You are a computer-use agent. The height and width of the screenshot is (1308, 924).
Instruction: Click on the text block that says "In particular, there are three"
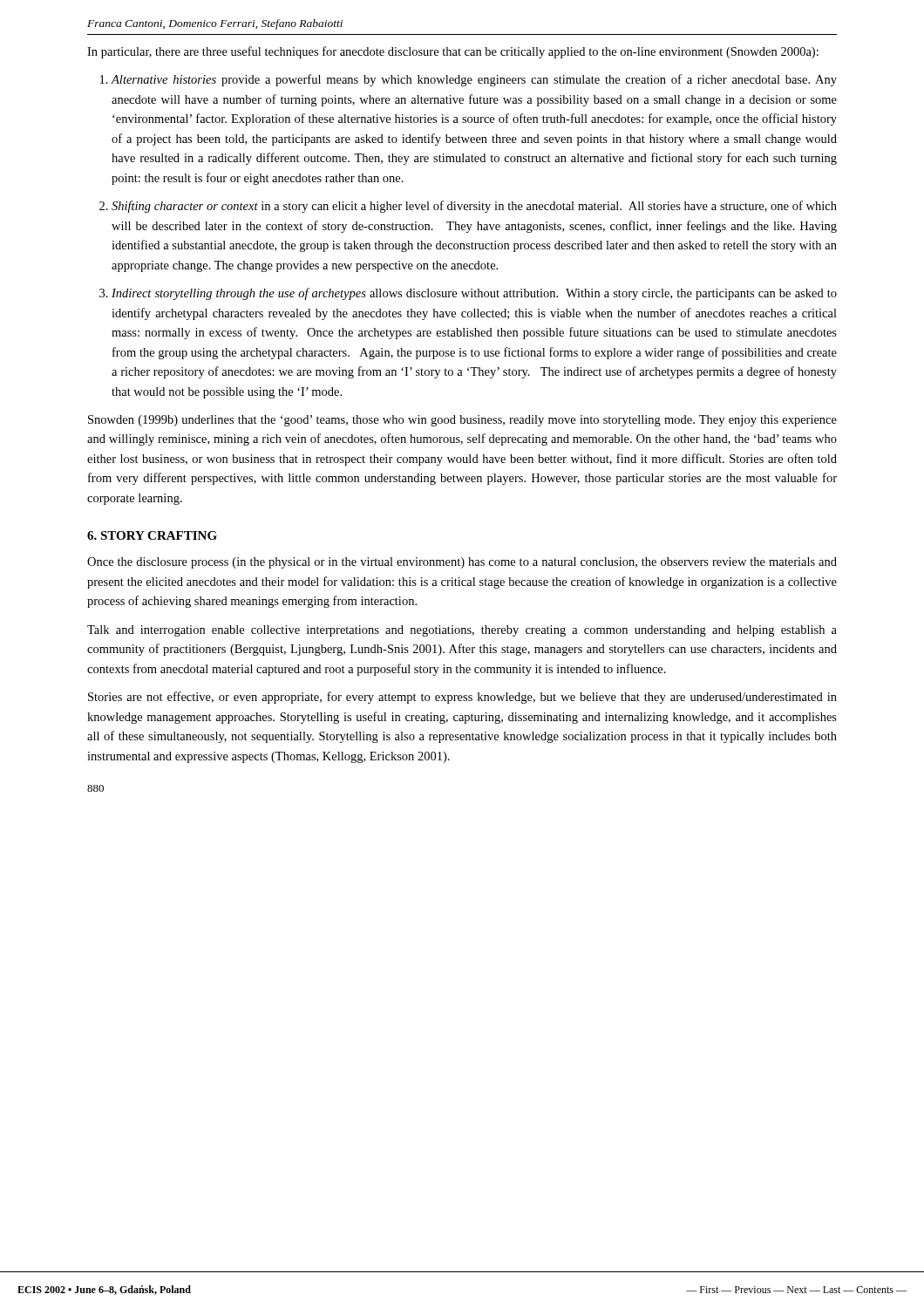462,52
